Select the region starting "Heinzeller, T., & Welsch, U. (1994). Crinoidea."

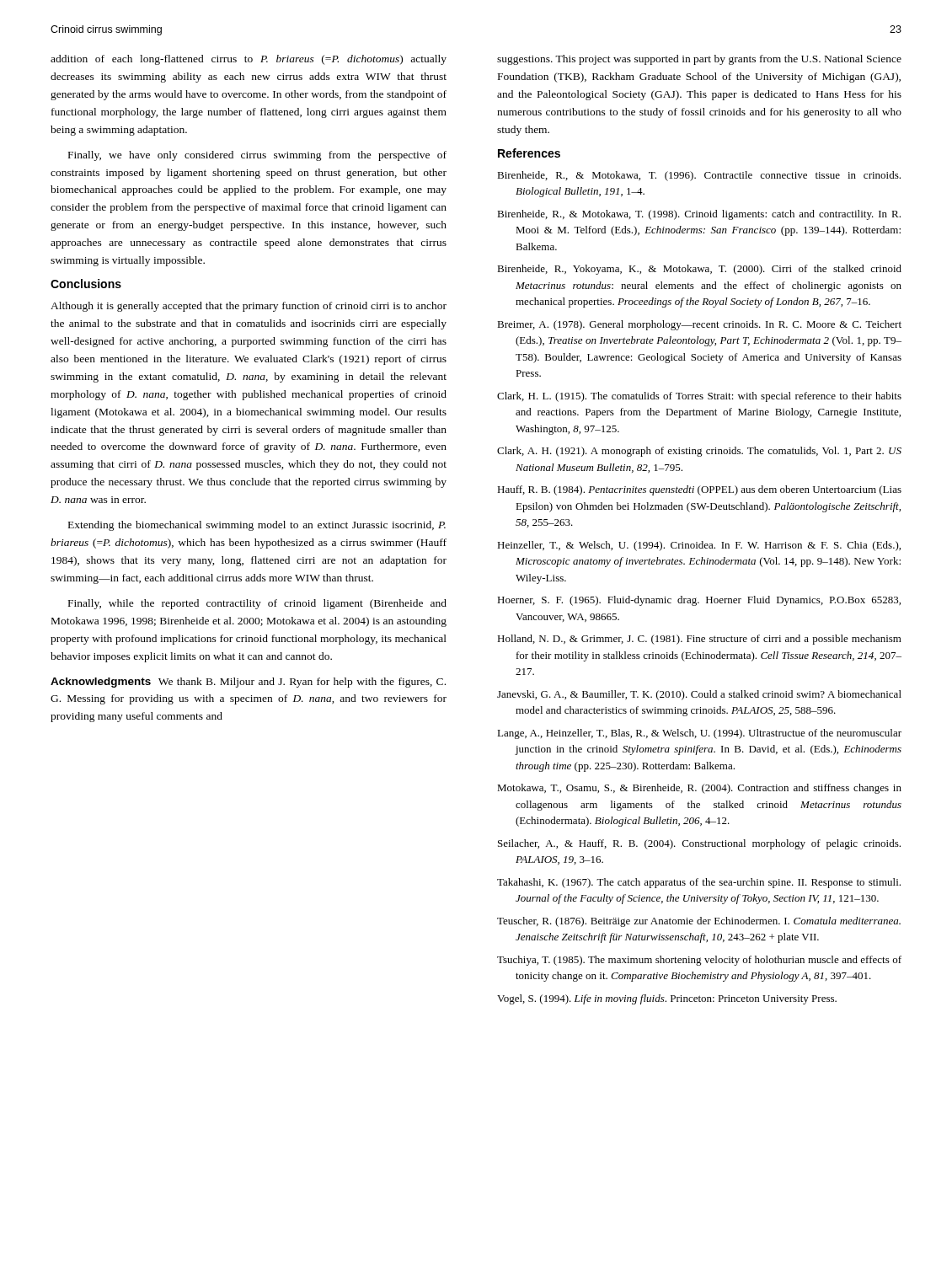pyautogui.click(x=699, y=561)
